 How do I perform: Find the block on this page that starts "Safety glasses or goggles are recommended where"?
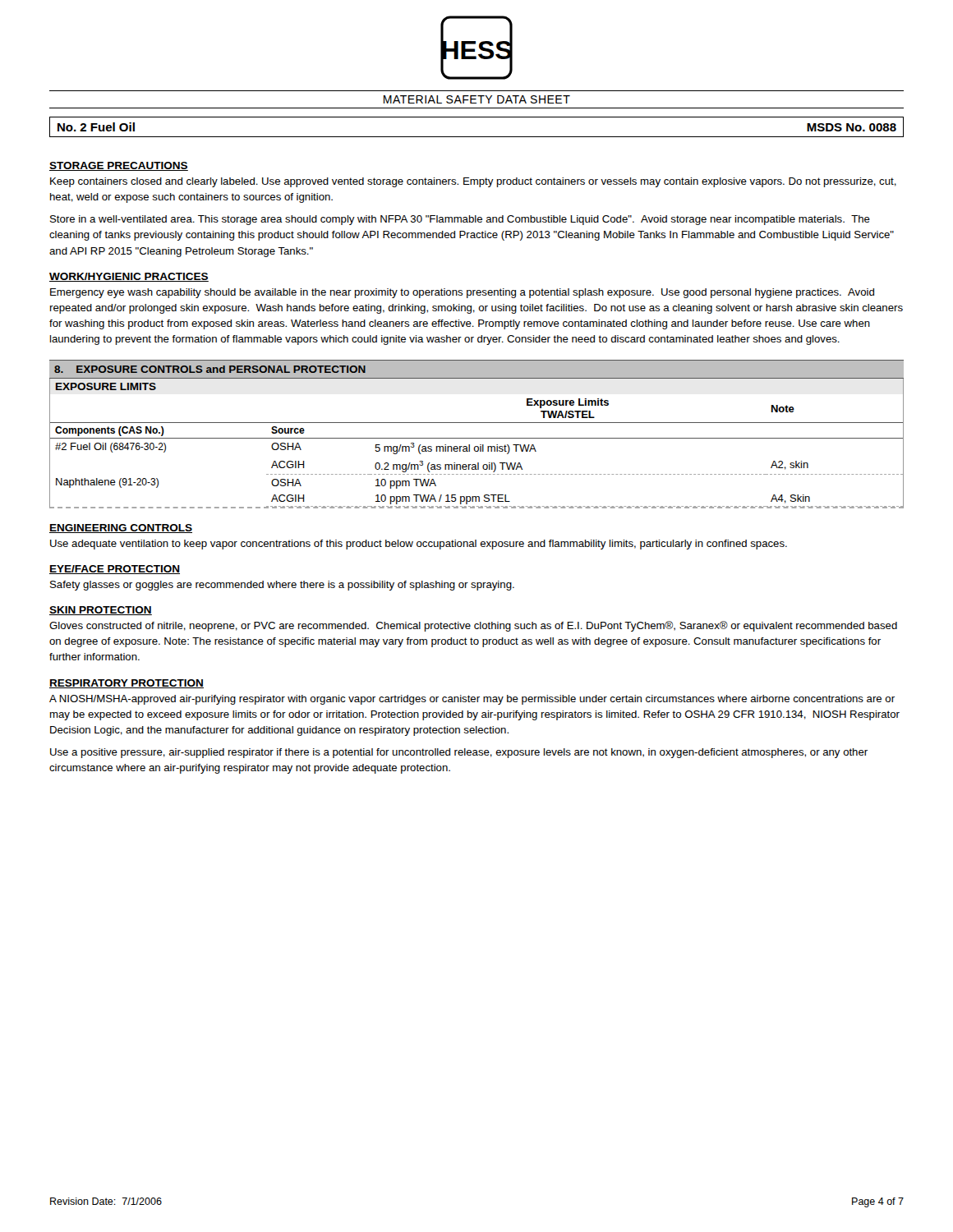click(x=282, y=584)
